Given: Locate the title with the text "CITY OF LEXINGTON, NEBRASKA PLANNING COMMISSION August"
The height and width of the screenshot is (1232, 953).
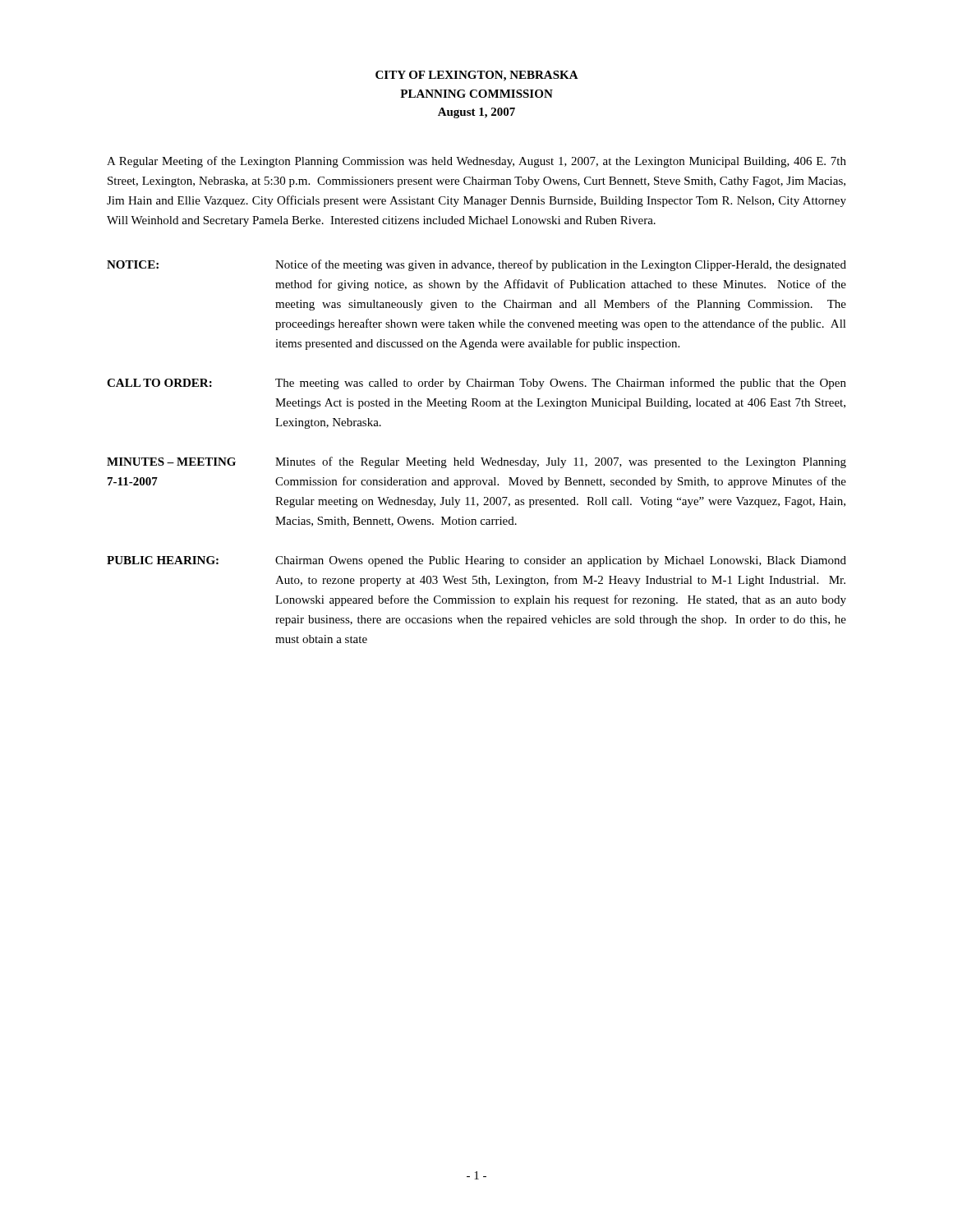Looking at the screenshot, I should point(476,93).
